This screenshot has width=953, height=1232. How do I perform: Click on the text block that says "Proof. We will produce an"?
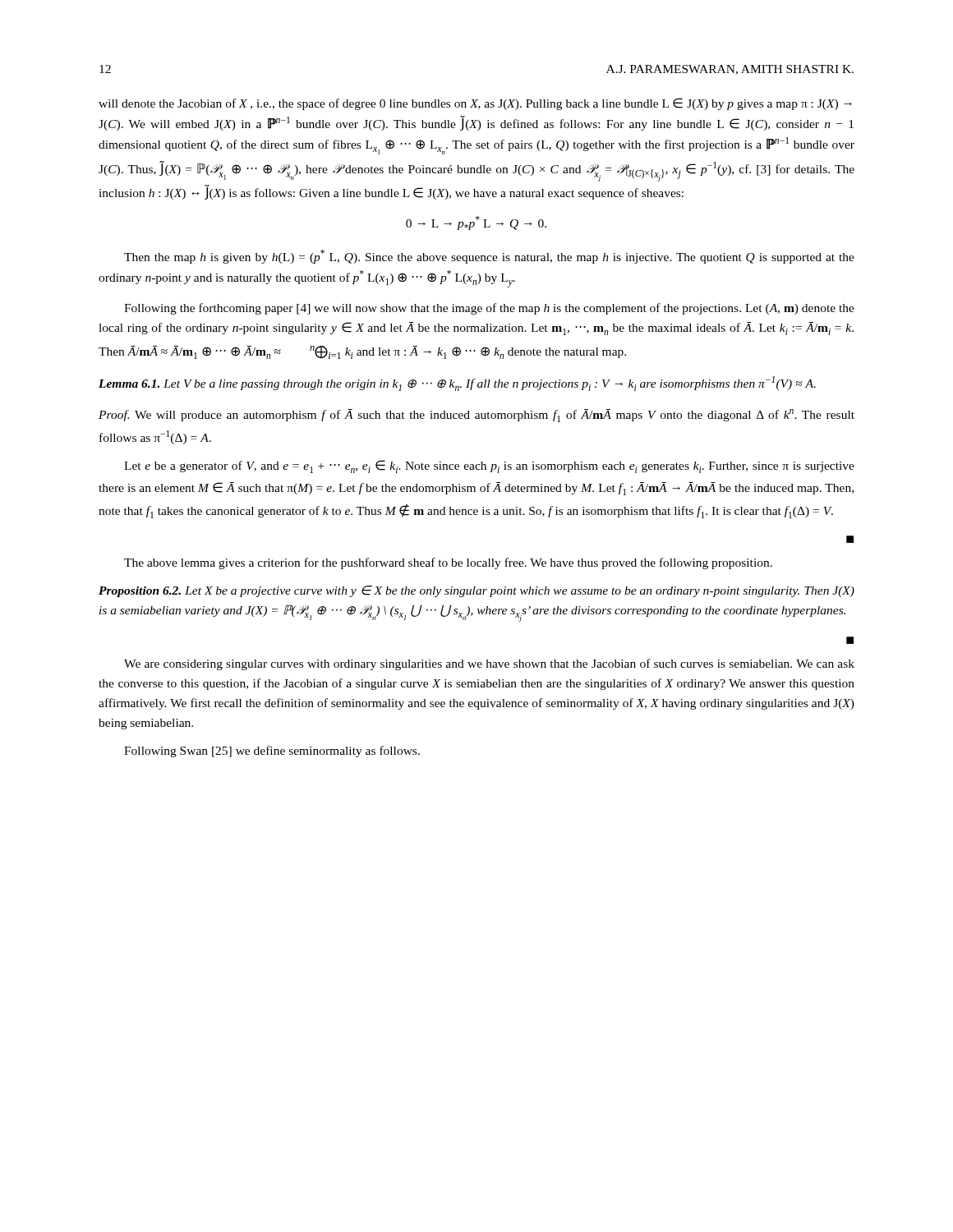[x=476, y=463]
